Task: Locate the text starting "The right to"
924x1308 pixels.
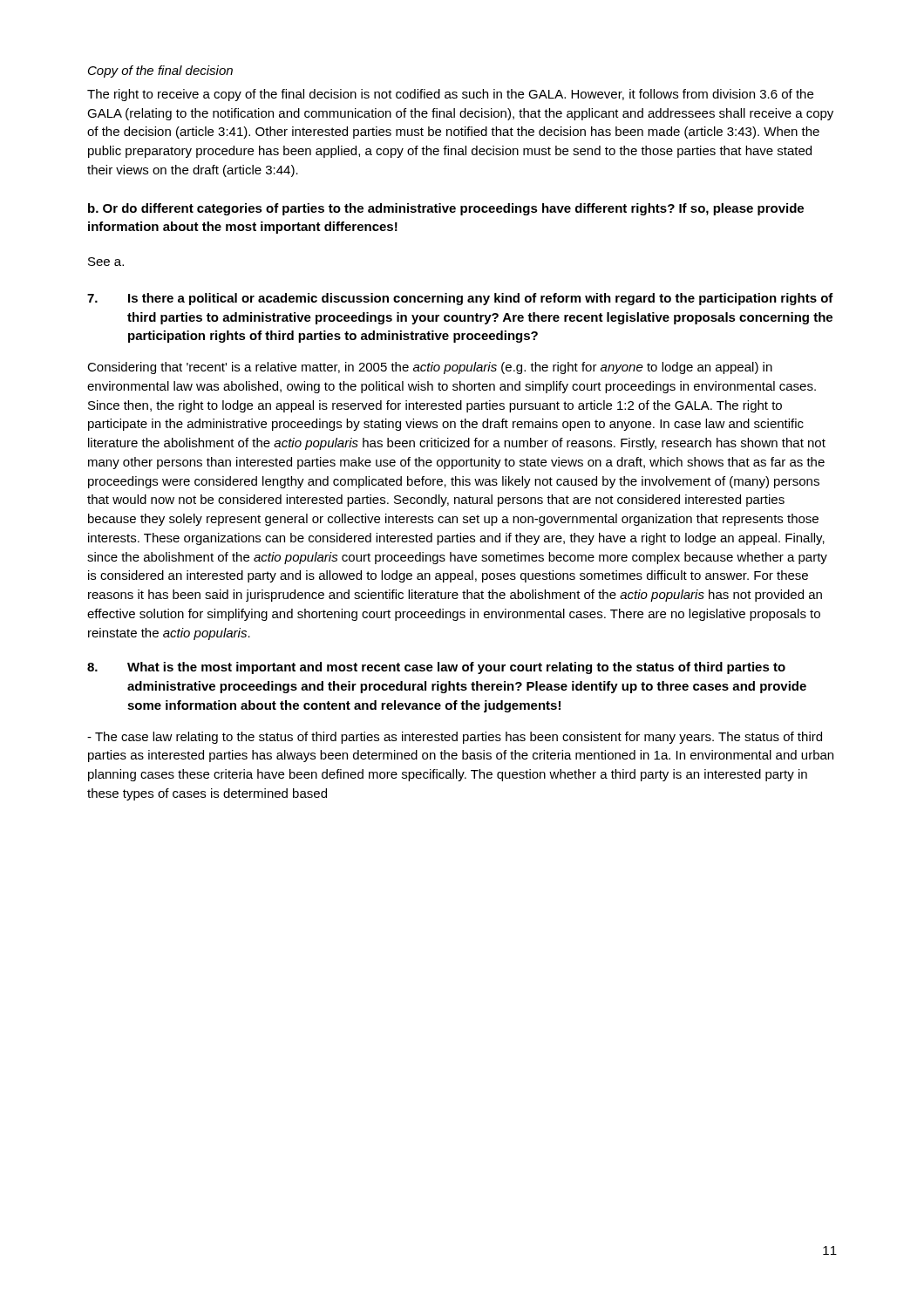Action: 460,131
